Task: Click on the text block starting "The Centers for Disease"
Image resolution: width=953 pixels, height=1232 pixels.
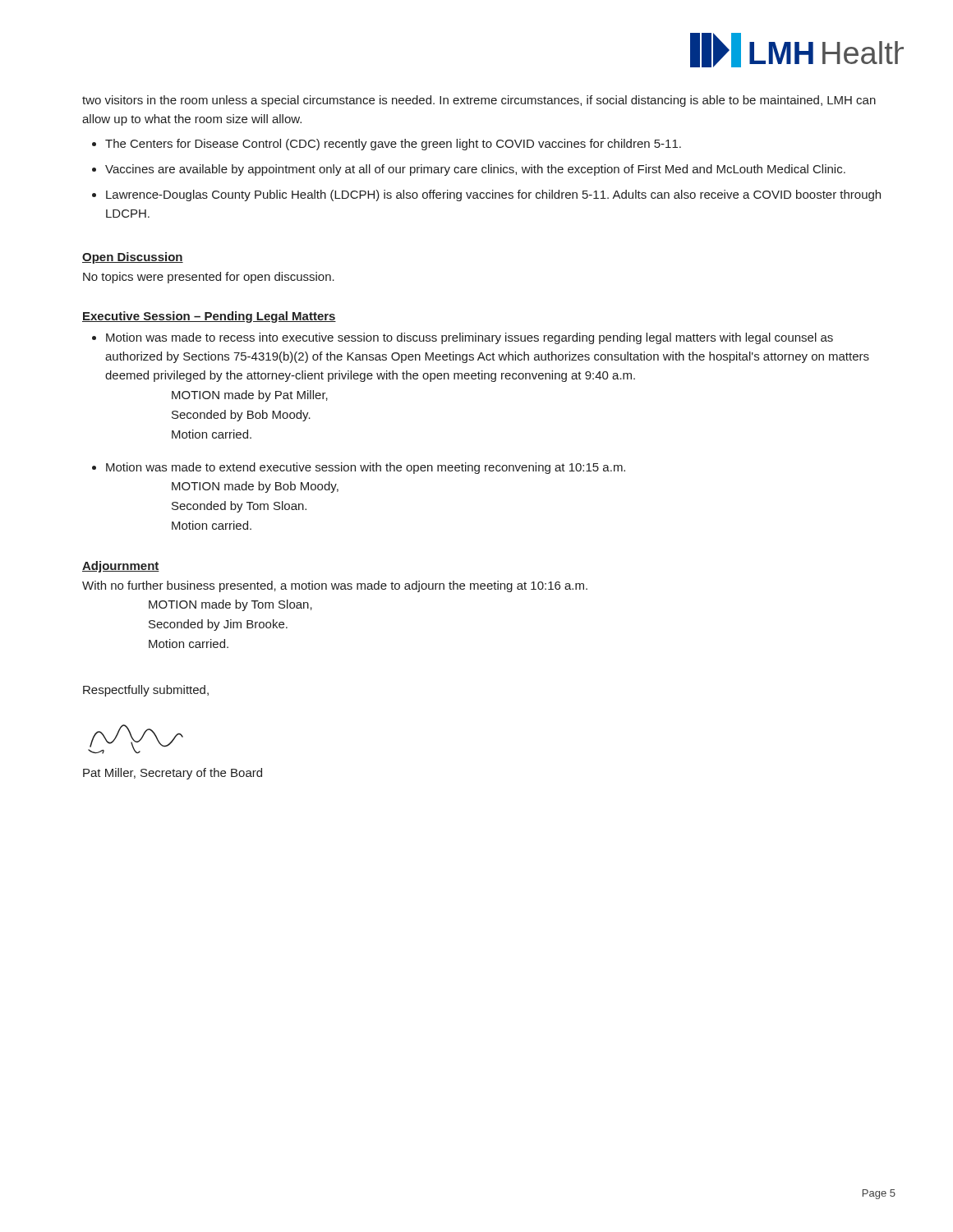Action: (x=393, y=143)
